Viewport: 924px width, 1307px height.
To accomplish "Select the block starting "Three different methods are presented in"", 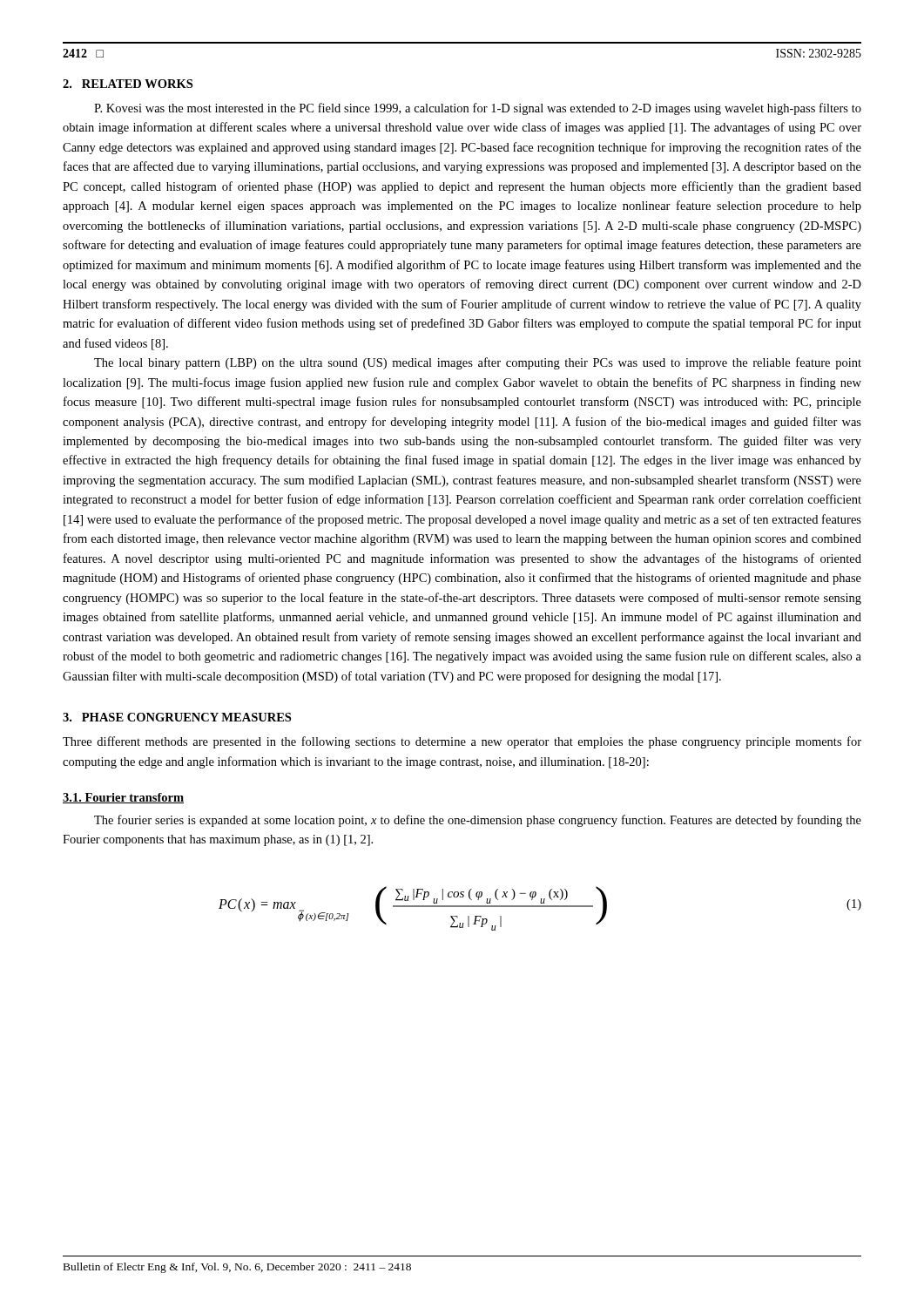I will pyautogui.click(x=462, y=752).
